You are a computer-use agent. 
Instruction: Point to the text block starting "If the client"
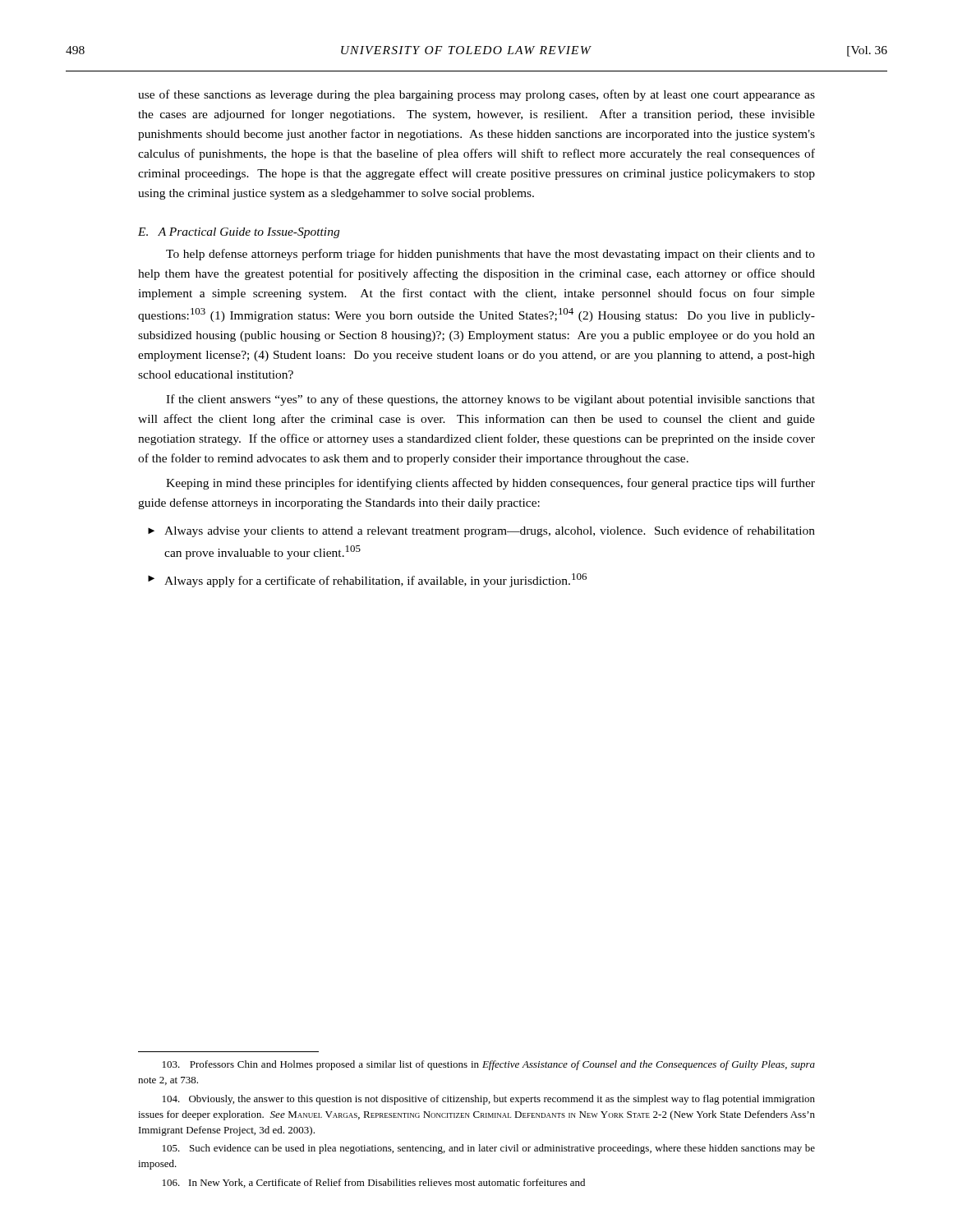(x=476, y=429)
